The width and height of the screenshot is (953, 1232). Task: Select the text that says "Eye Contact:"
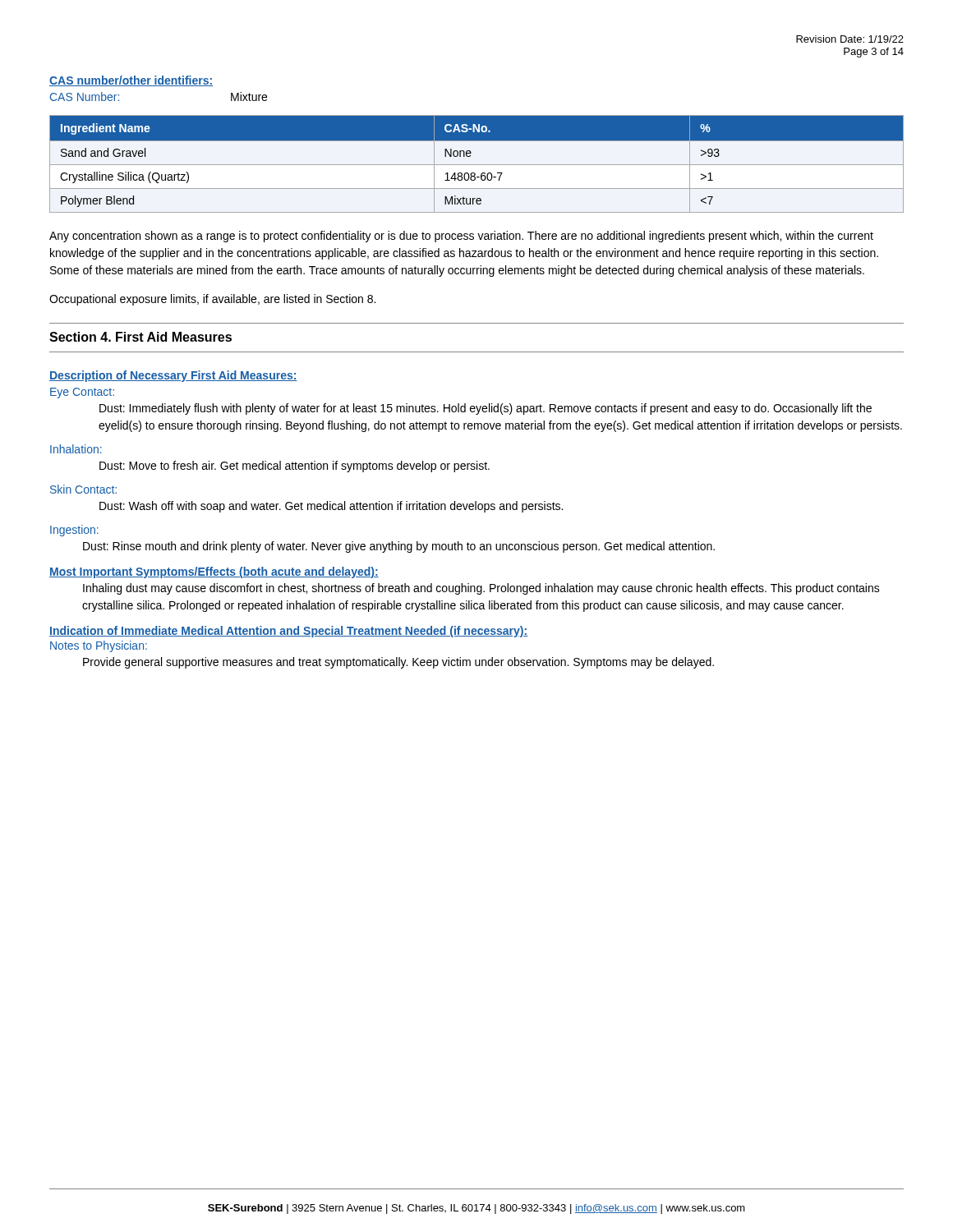[x=82, y=392]
